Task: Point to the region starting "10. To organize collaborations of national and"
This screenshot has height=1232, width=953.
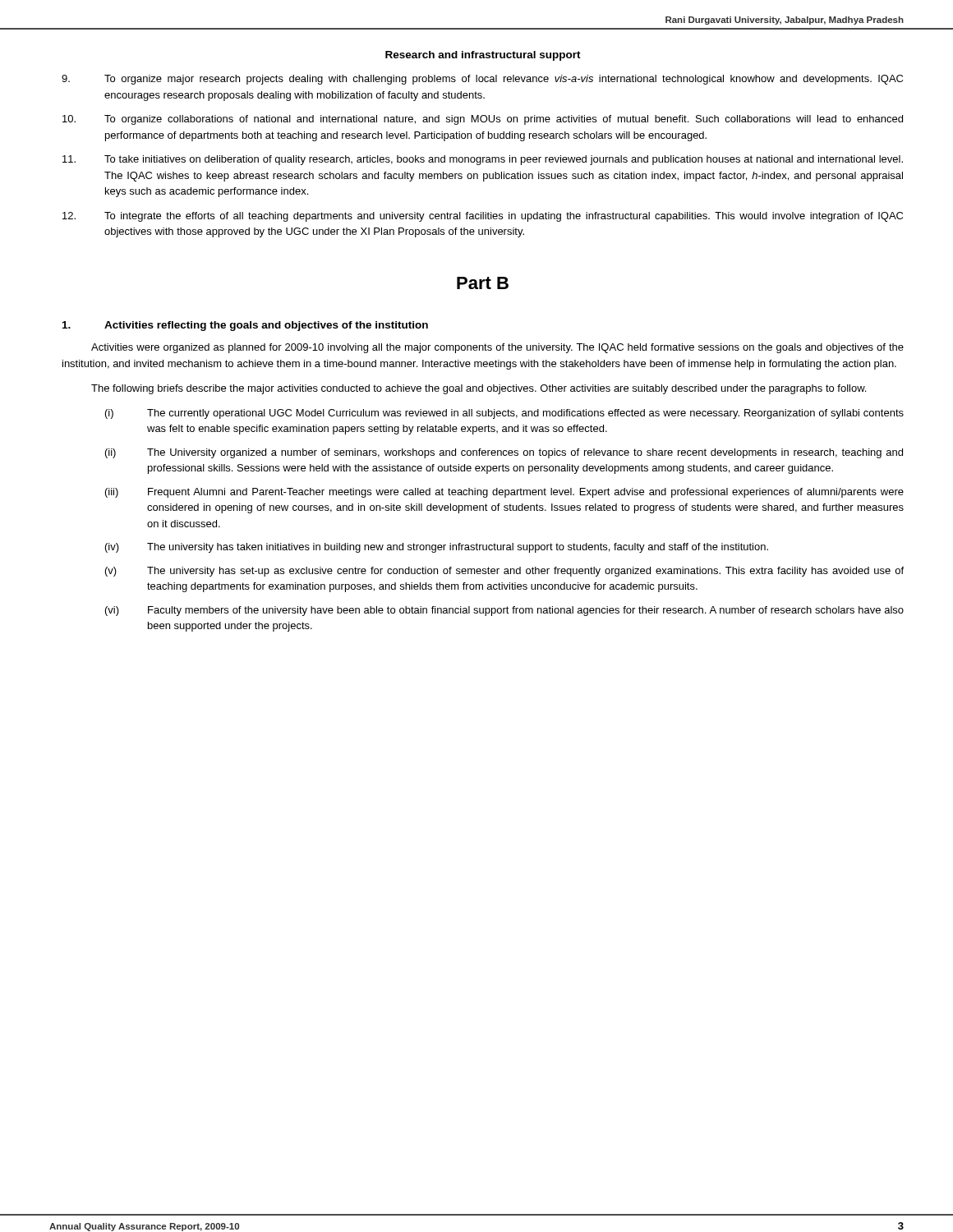Action: 483,127
